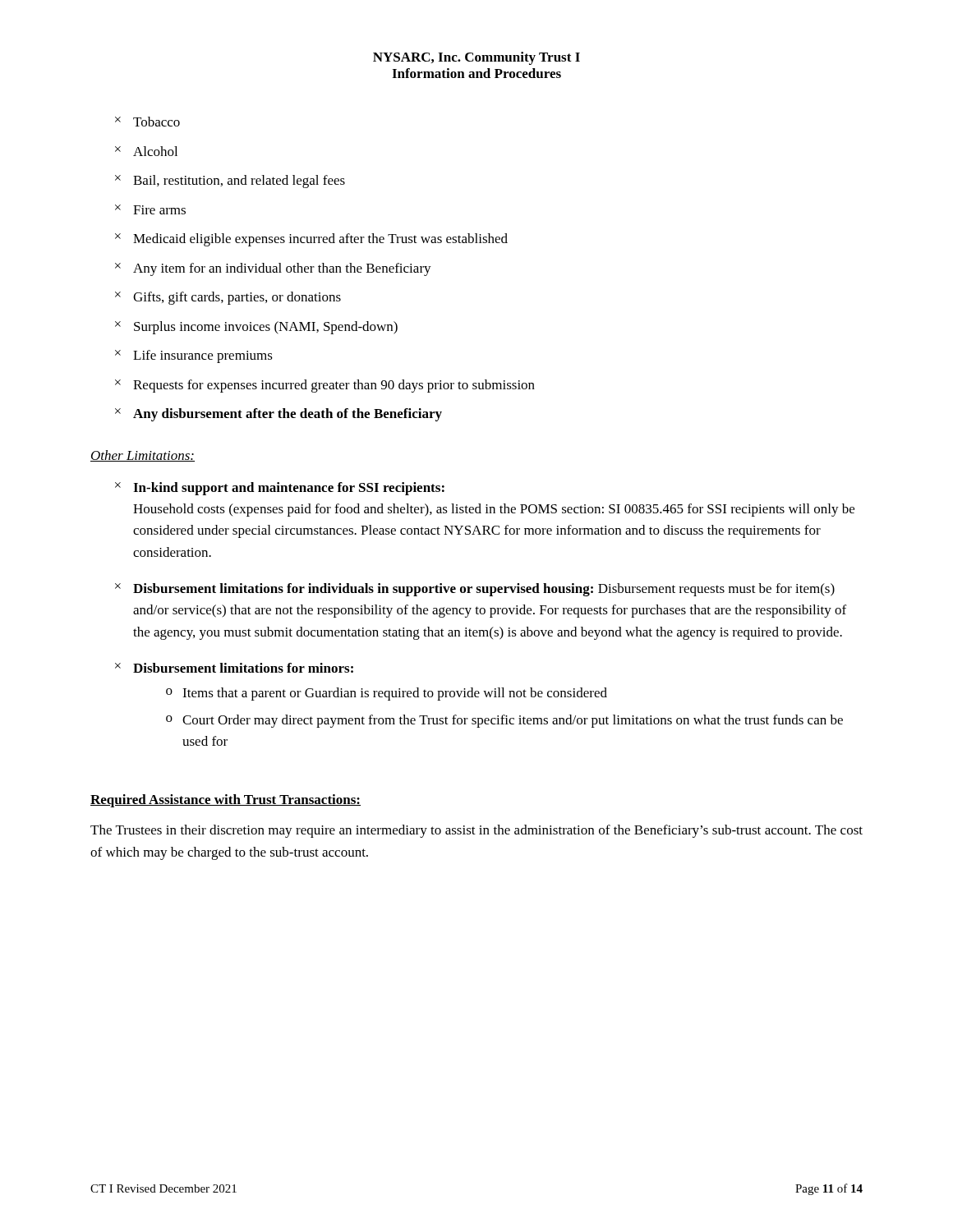The height and width of the screenshot is (1232, 953).
Task: Click on the passage starting "The Trustees in their discretion"
Action: click(x=476, y=841)
